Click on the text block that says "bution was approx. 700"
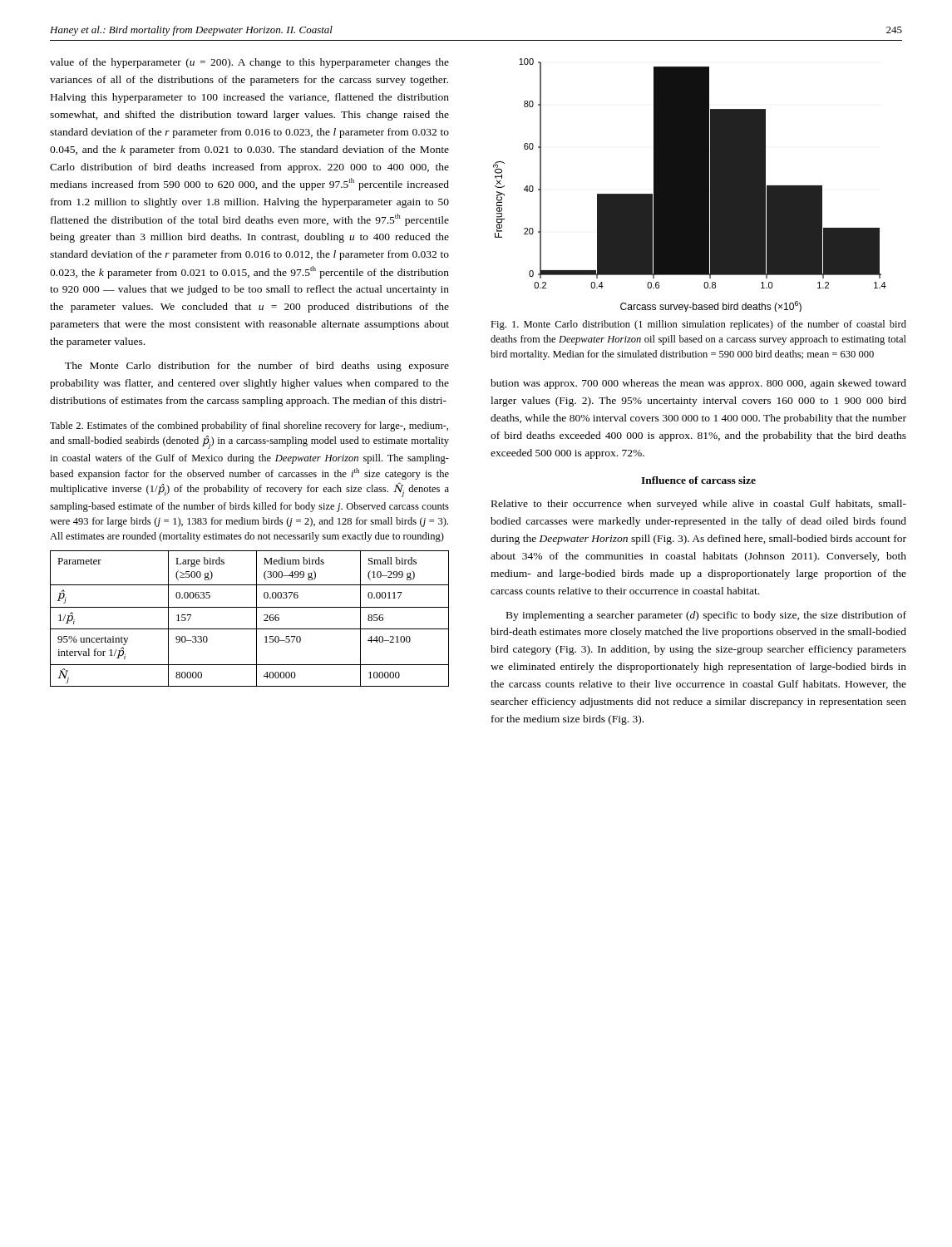This screenshot has height=1247, width=952. (x=698, y=419)
